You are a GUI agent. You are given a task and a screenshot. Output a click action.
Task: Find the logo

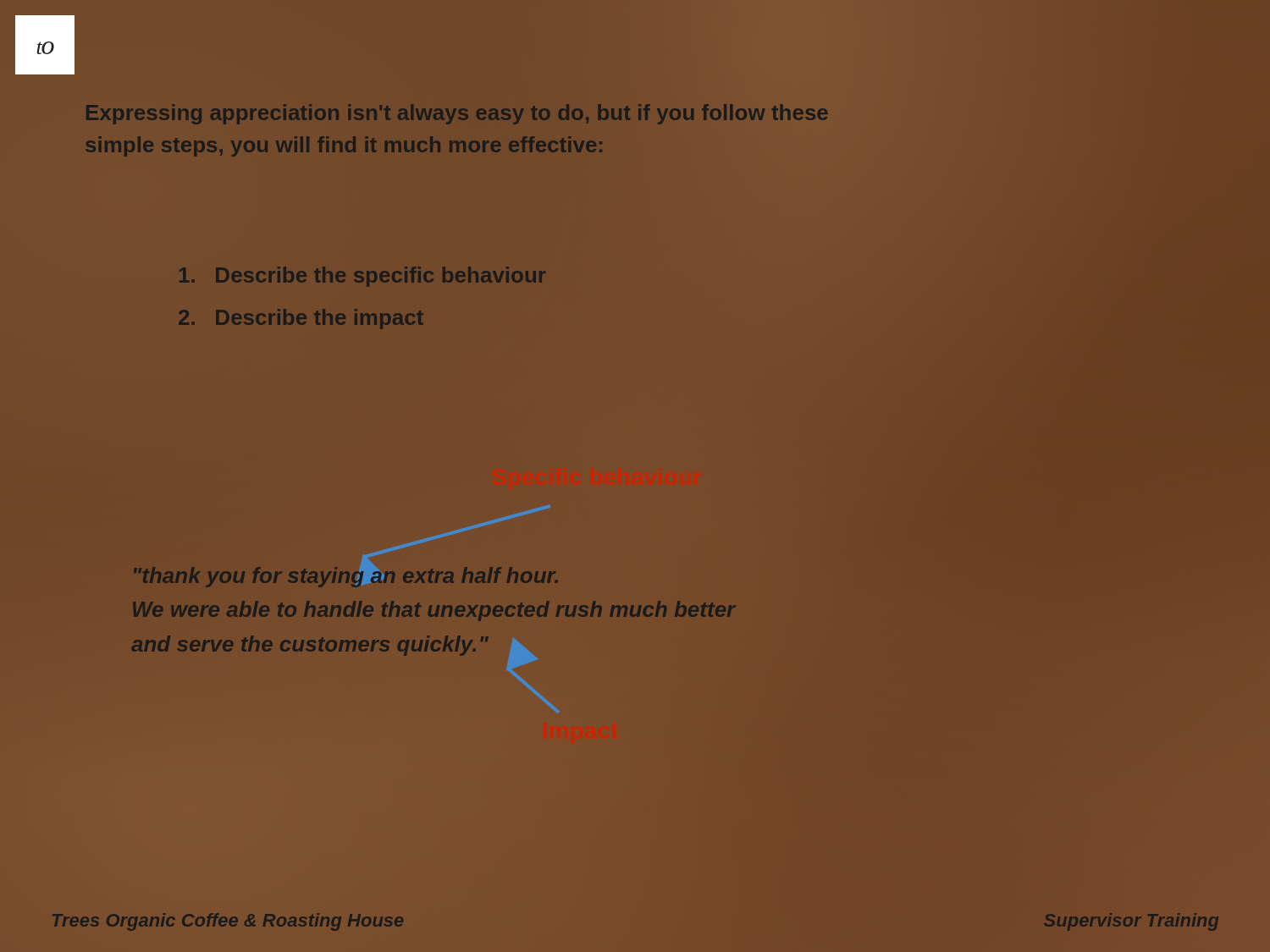pos(45,45)
